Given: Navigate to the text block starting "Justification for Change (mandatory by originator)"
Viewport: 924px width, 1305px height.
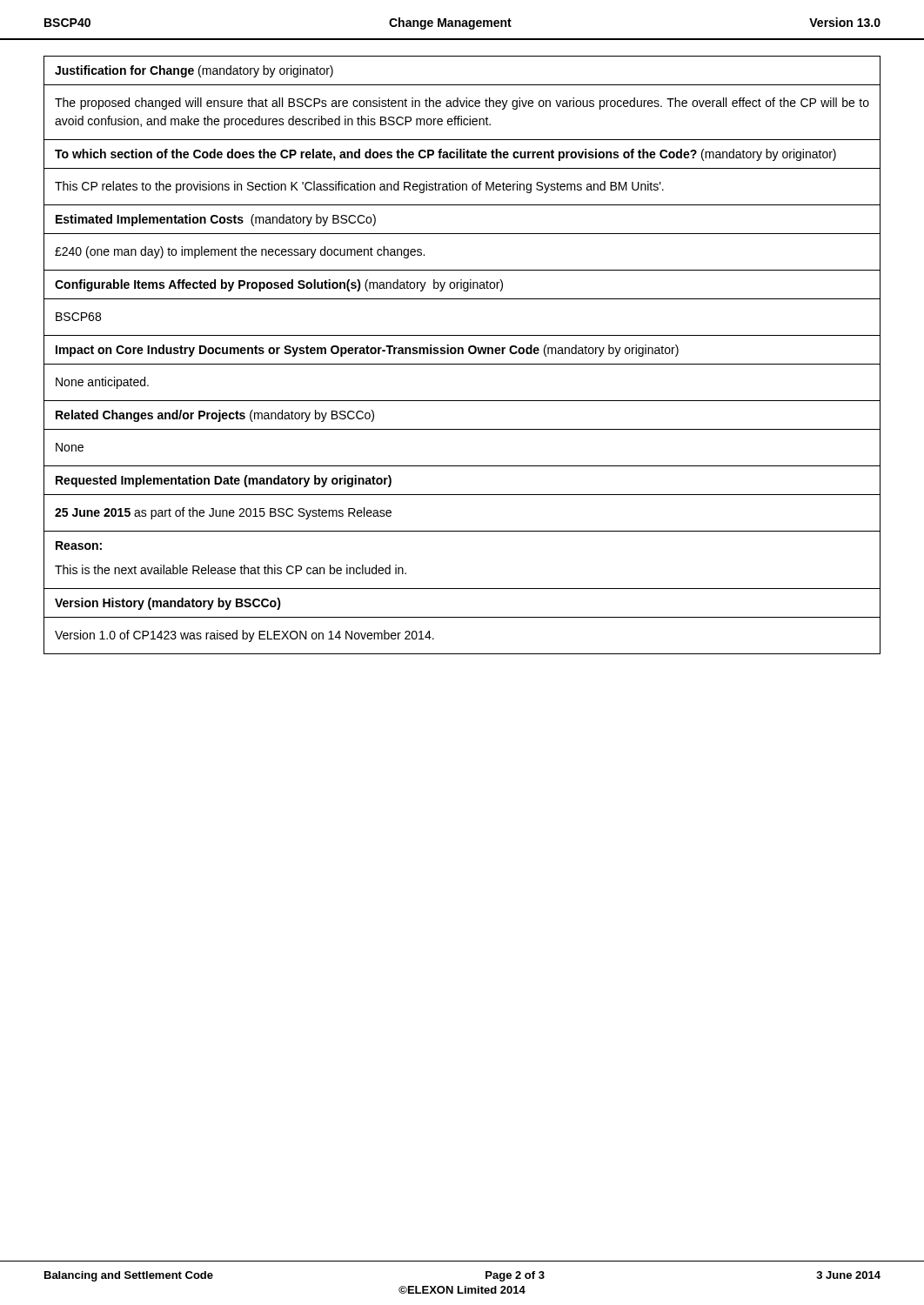Looking at the screenshot, I should click(x=194, y=70).
